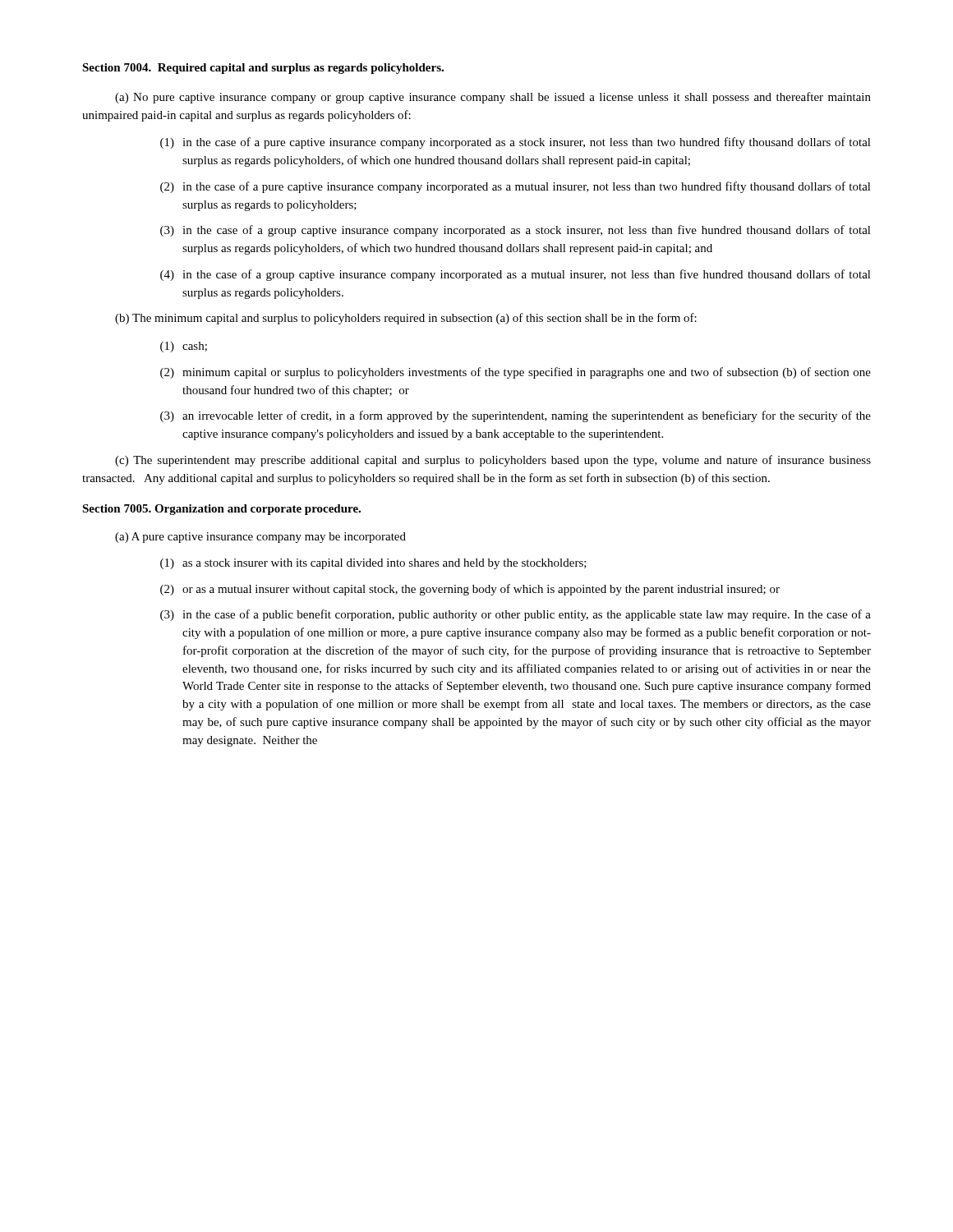Locate the element starting "(1) as a stock insurer with"
The image size is (953, 1232).
point(501,563)
